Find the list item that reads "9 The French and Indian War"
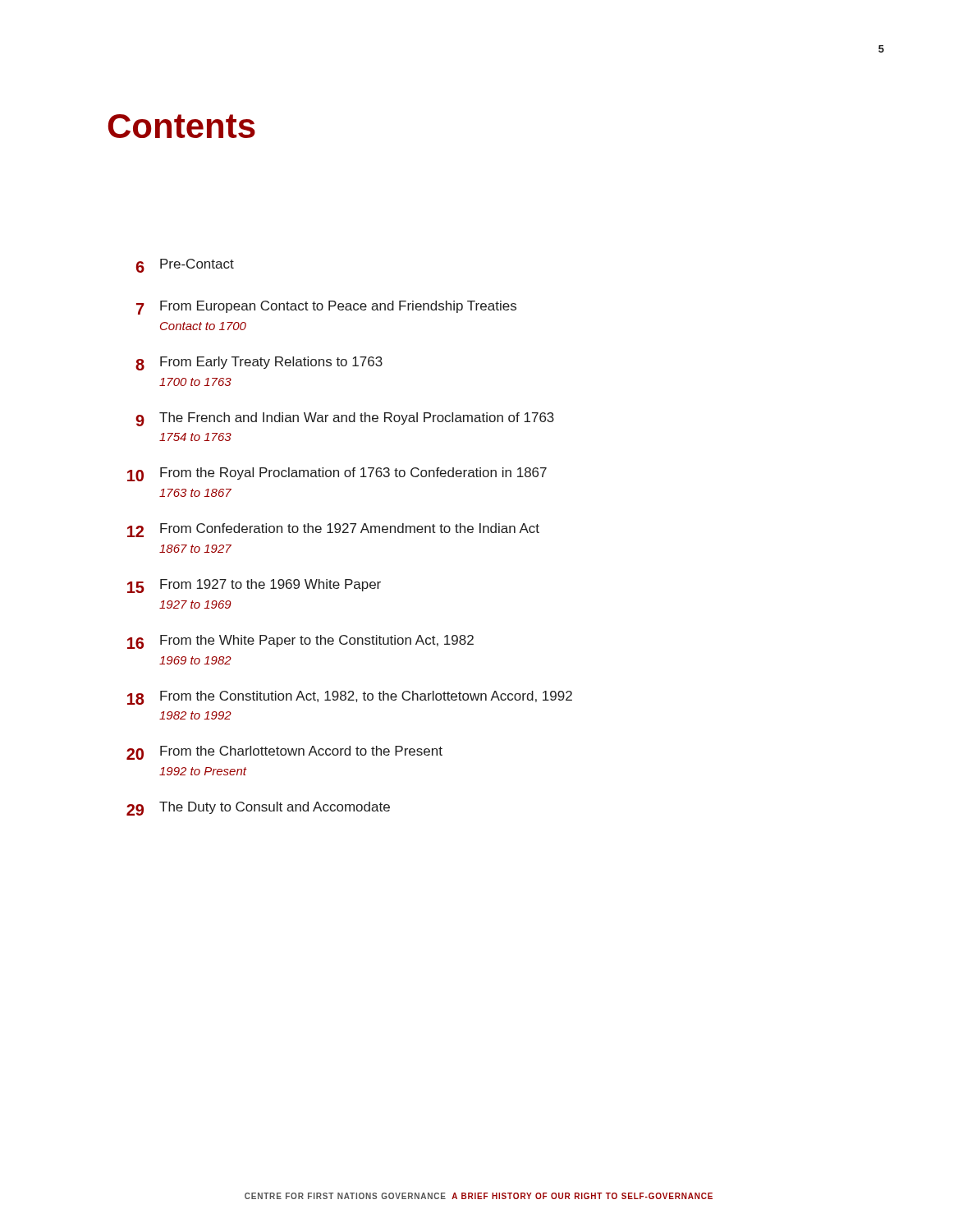Image resolution: width=958 pixels, height=1232 pixels. (x=331, y=427)
